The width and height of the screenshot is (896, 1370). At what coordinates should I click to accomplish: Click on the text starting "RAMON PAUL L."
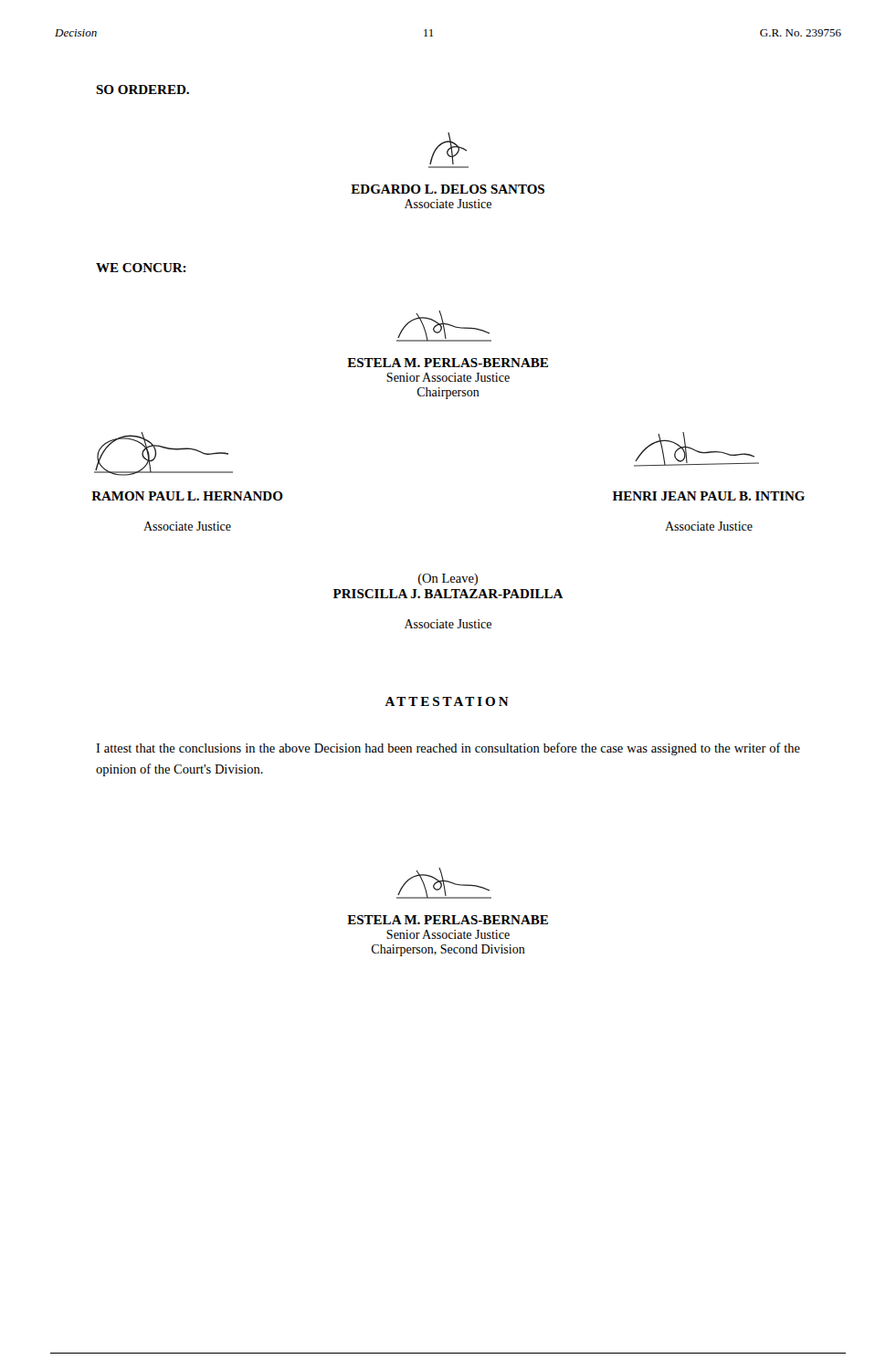point(187,511)
